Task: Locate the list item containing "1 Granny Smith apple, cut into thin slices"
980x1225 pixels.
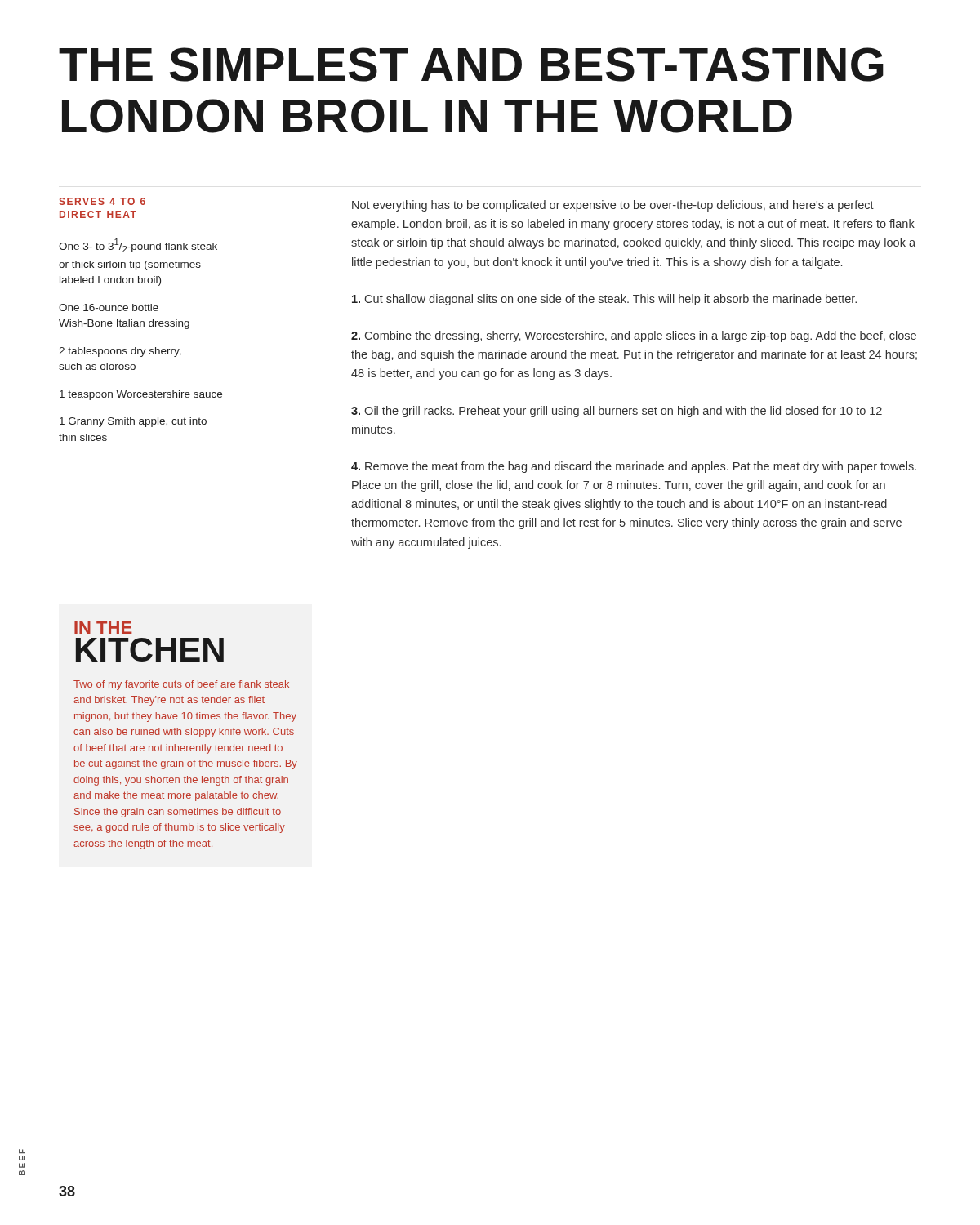Action: click(x=133, y=429)
